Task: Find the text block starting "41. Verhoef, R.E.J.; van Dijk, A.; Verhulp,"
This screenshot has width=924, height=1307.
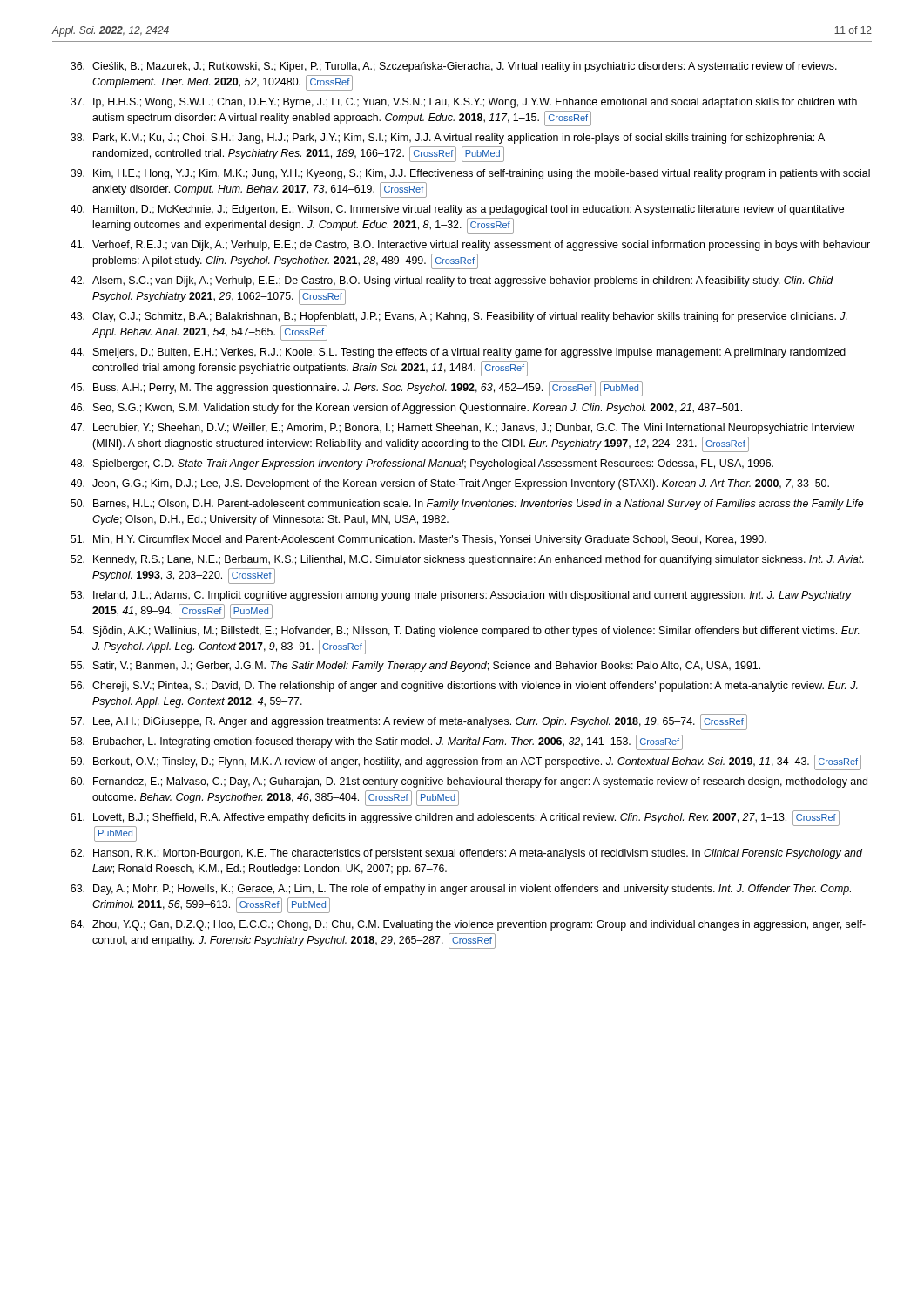Action: point(462,253)
